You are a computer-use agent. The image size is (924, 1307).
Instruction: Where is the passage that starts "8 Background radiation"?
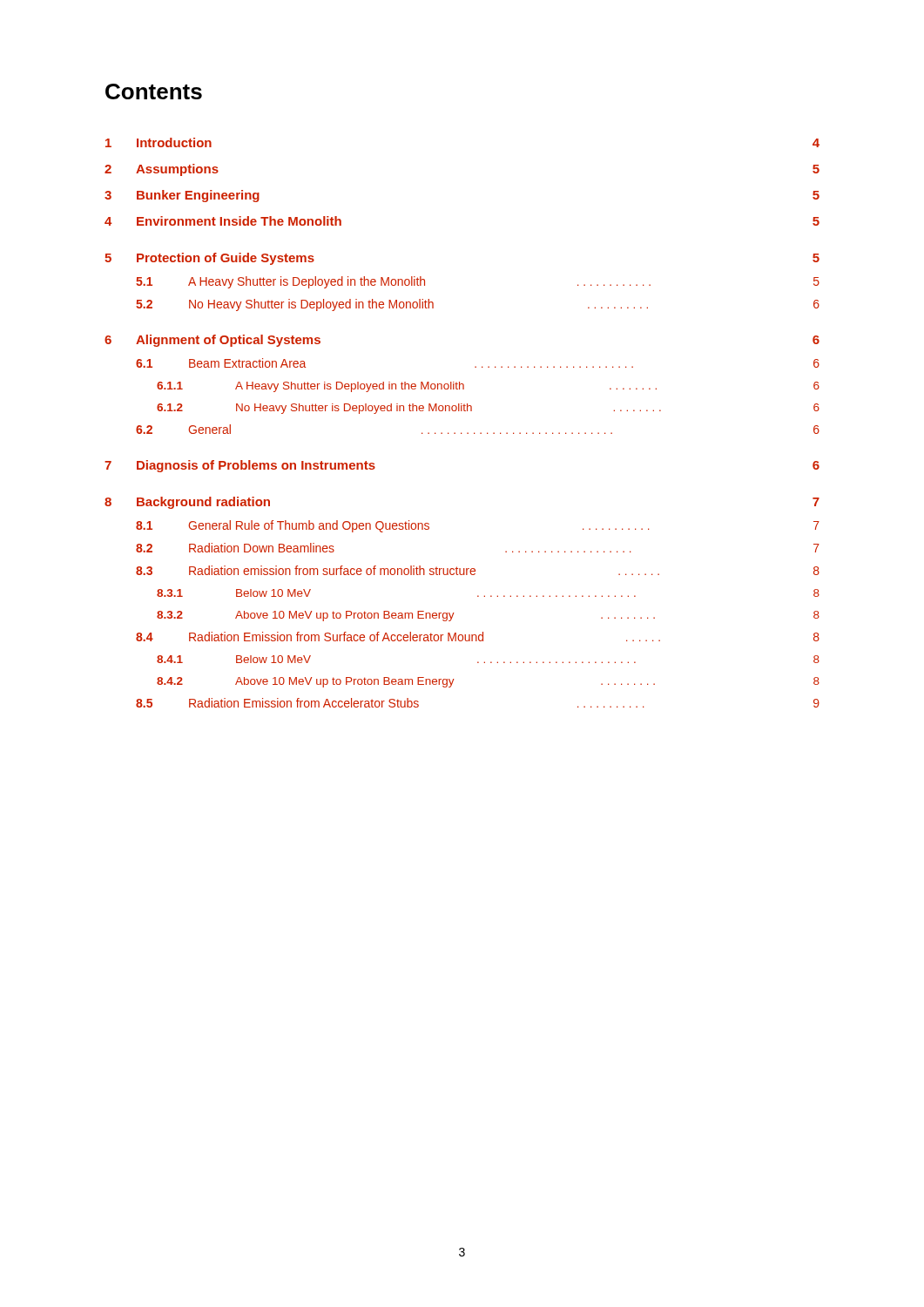(x=199, y=502)
